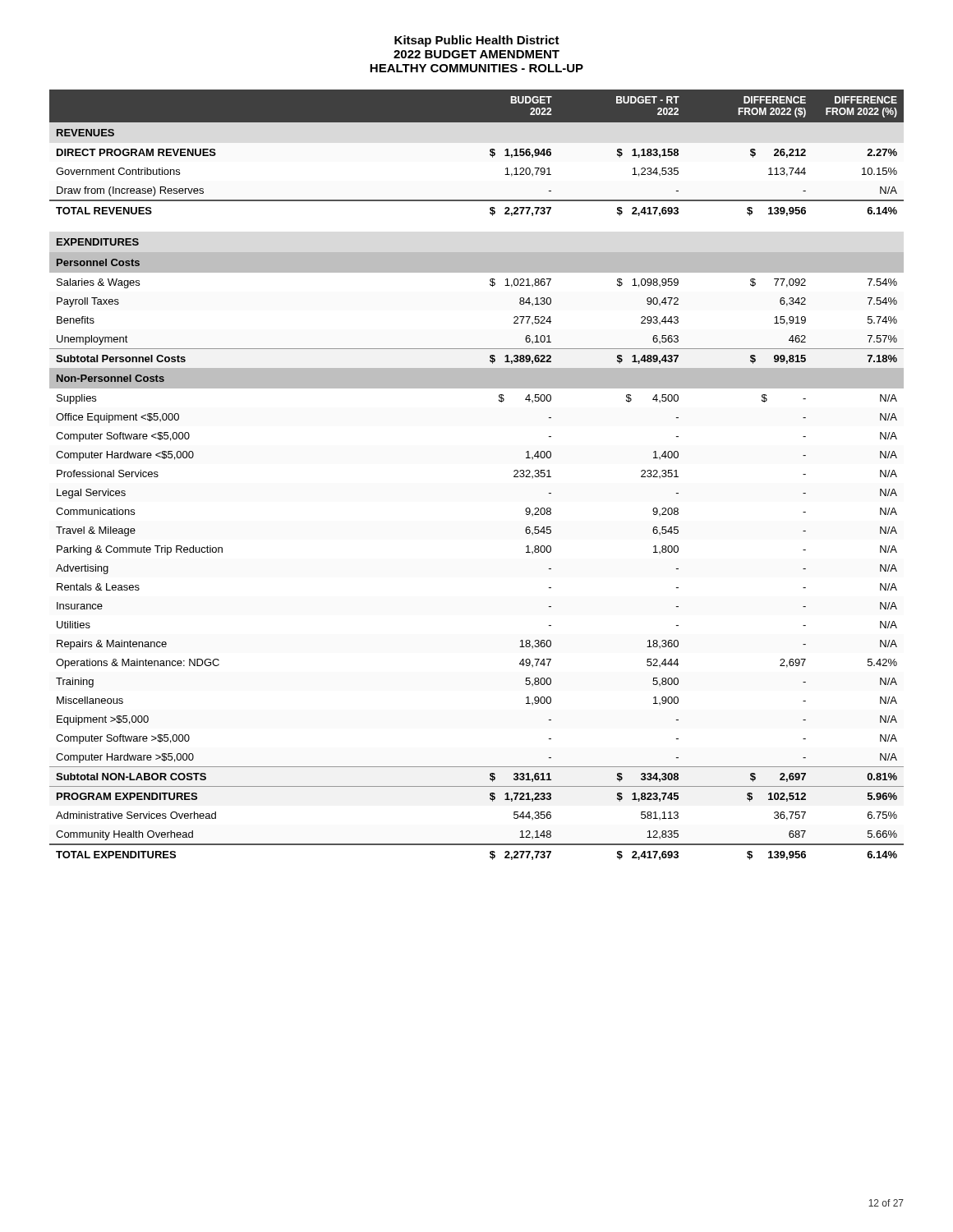Click on the passage starting "Kitsap Public Health"
The width and height of the screenshot is (953, 1232).
click(476, 54)
